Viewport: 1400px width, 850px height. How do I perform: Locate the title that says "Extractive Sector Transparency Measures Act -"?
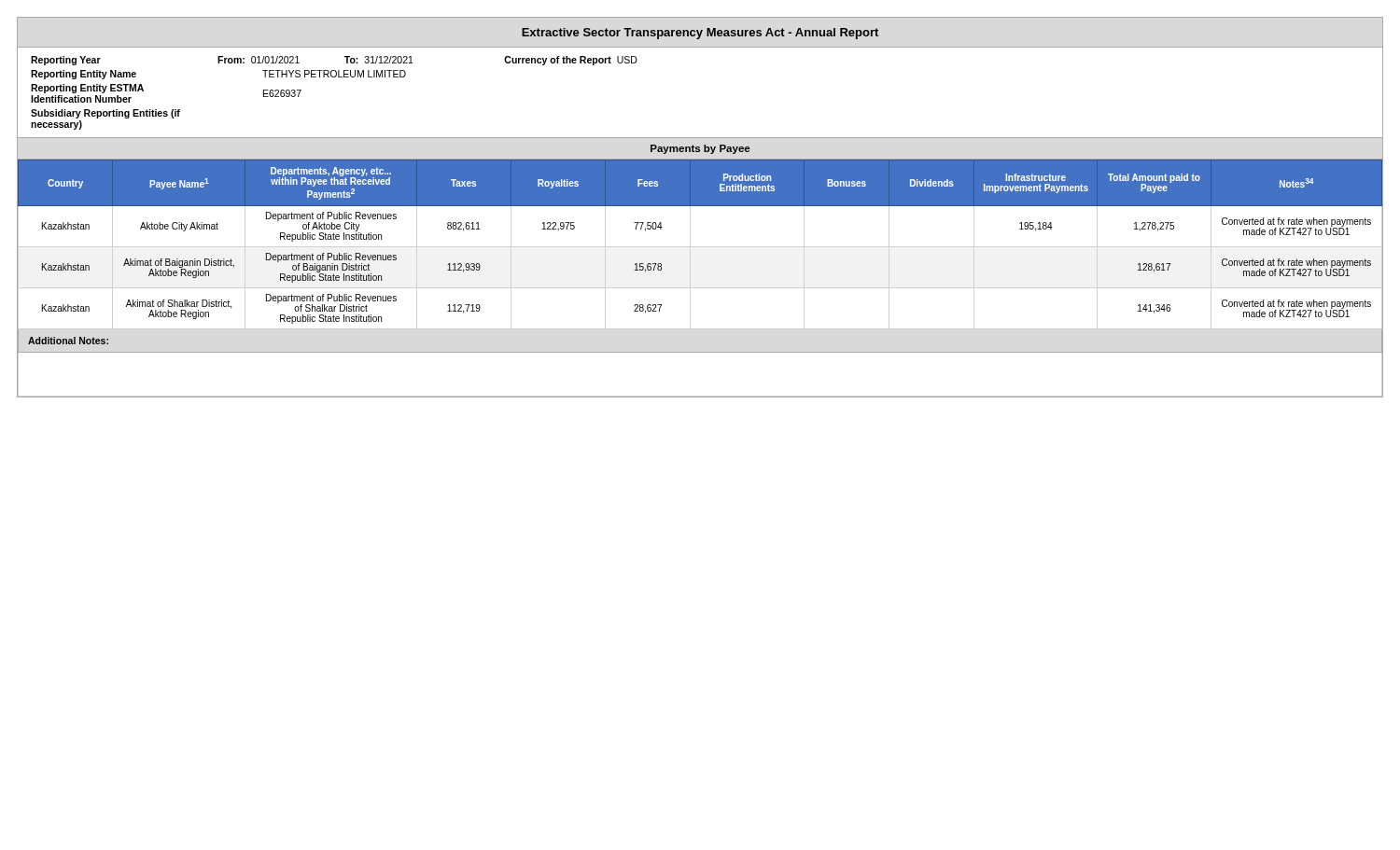coord(700,32)
